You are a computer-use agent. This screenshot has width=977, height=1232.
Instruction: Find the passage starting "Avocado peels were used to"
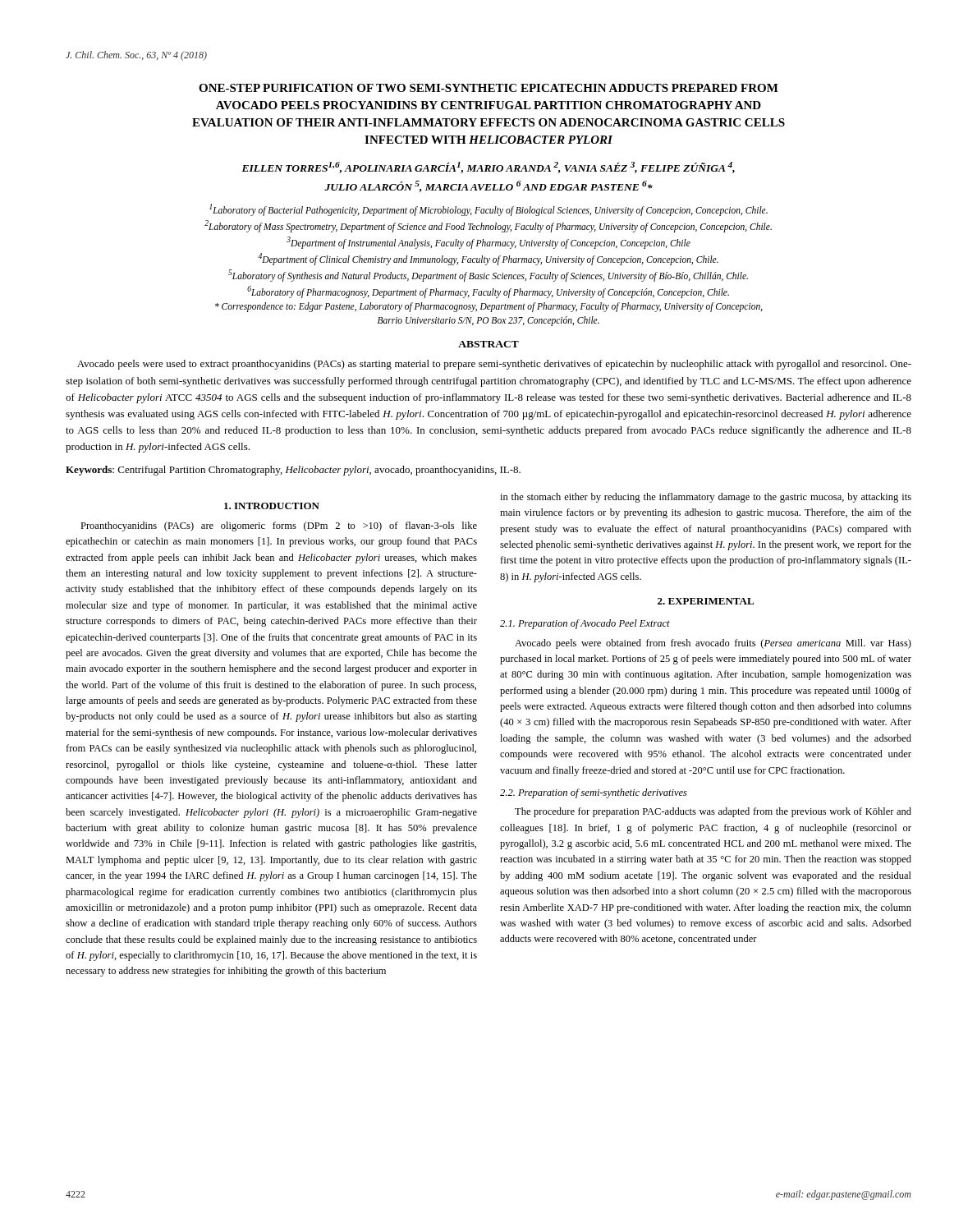pyautogui.click(x=488, y=405)
